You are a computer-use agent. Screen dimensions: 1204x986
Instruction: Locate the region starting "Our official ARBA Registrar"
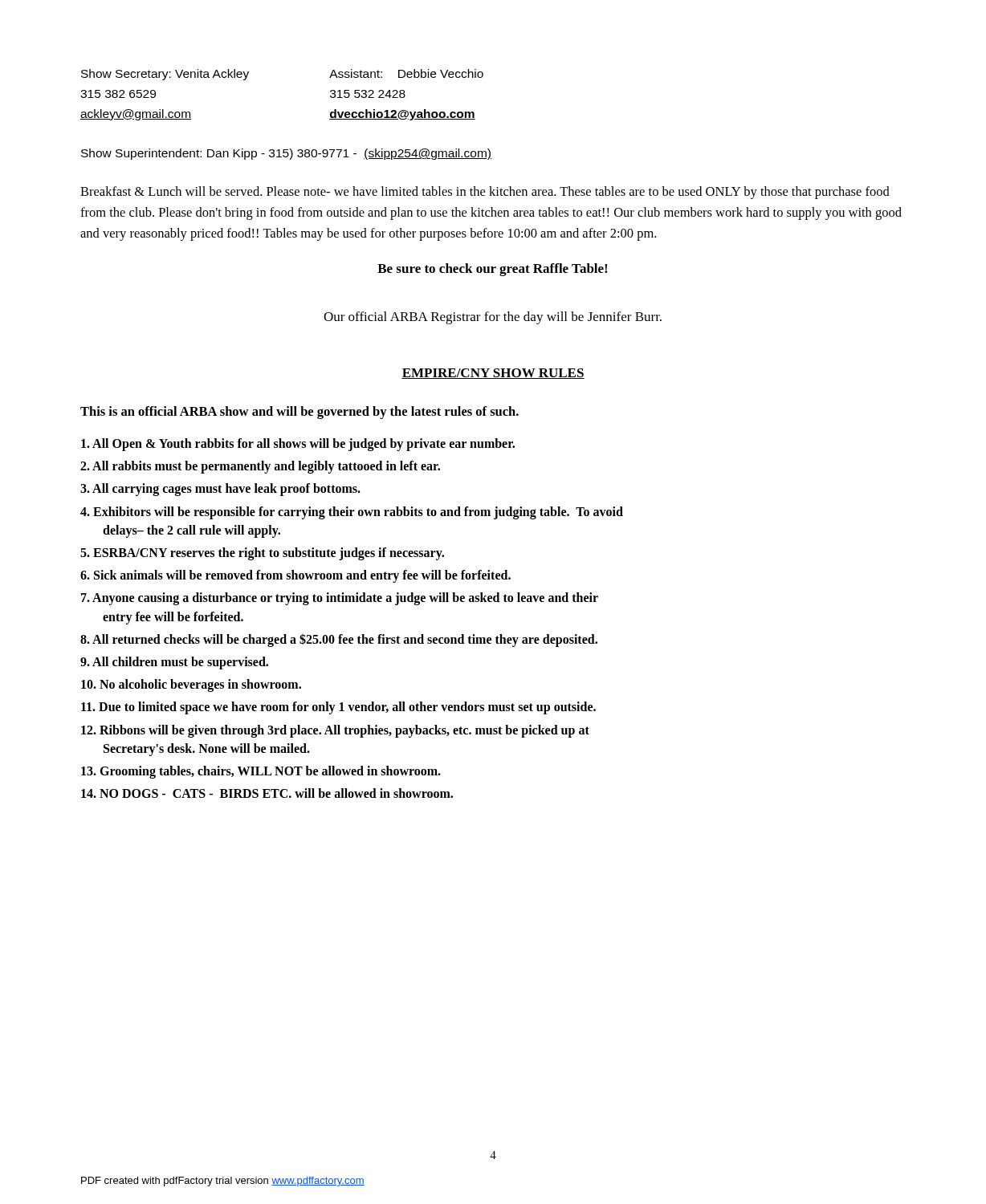[493, 317]
